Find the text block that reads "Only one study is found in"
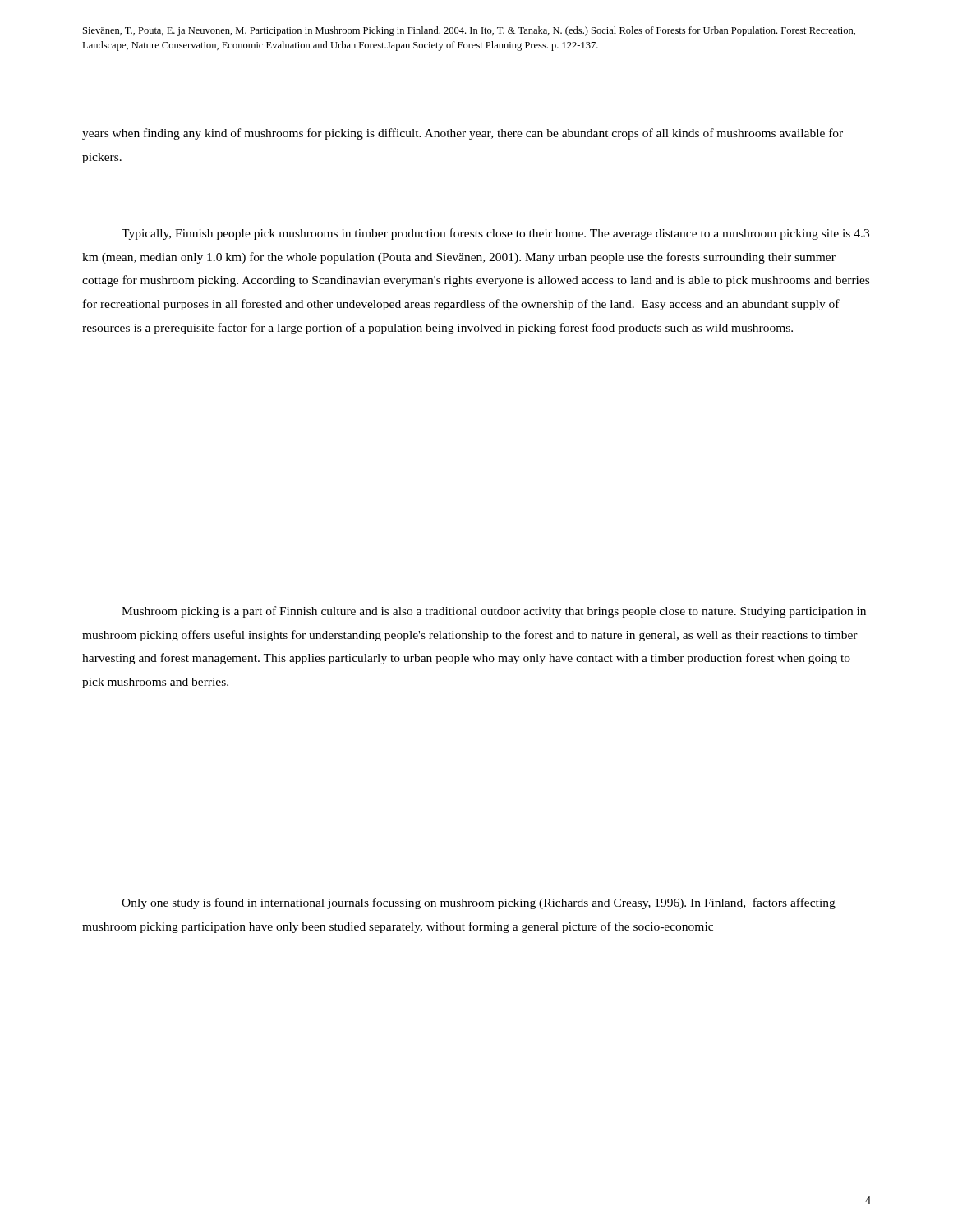 click(459, 914)
